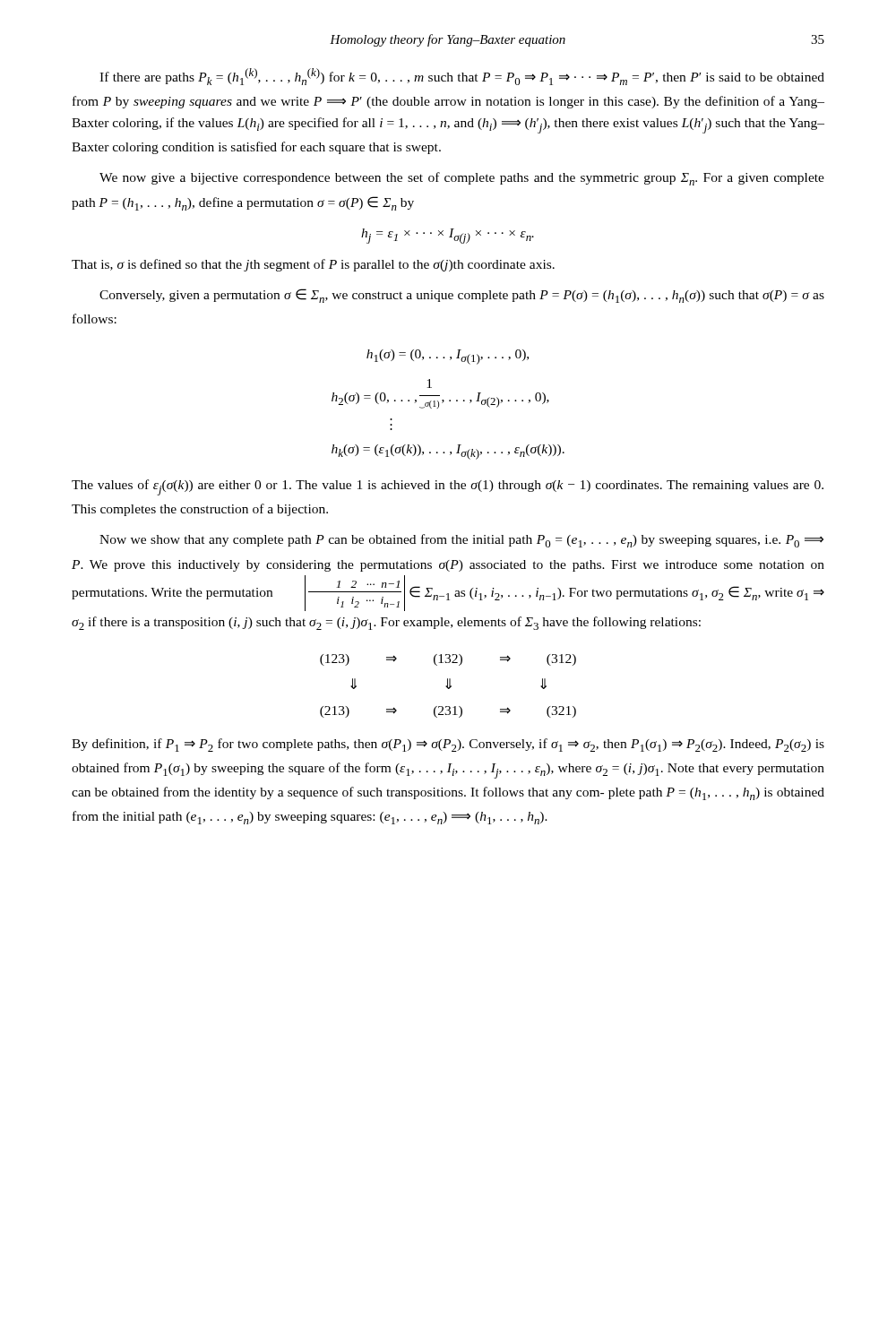Point to the block beginning "The values of εj(σ(k)) are either 0 or"
The image size is (896, 1344).
pos(448,497)
